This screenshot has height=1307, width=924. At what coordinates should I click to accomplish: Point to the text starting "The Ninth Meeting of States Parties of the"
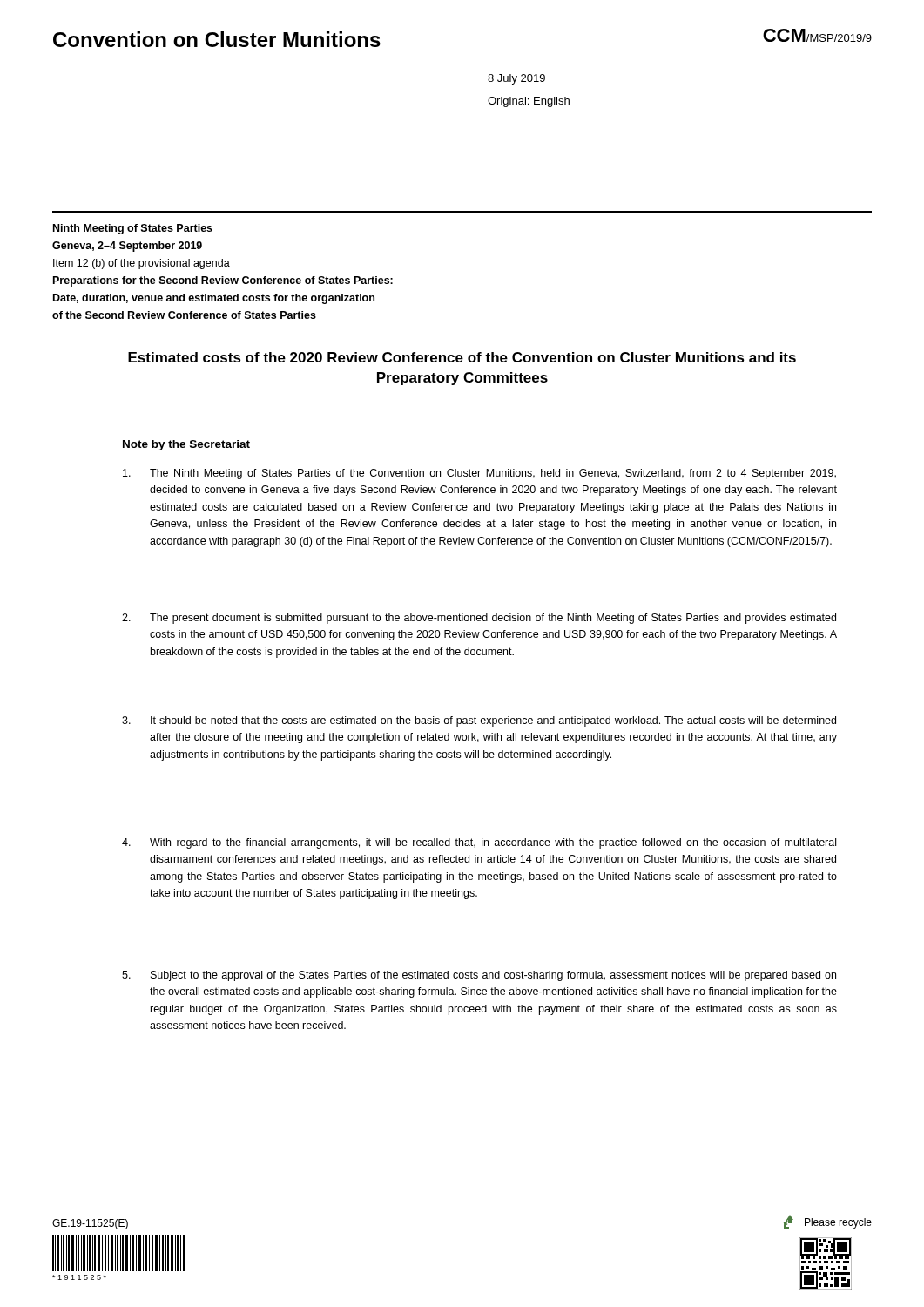tap(479, 508)
